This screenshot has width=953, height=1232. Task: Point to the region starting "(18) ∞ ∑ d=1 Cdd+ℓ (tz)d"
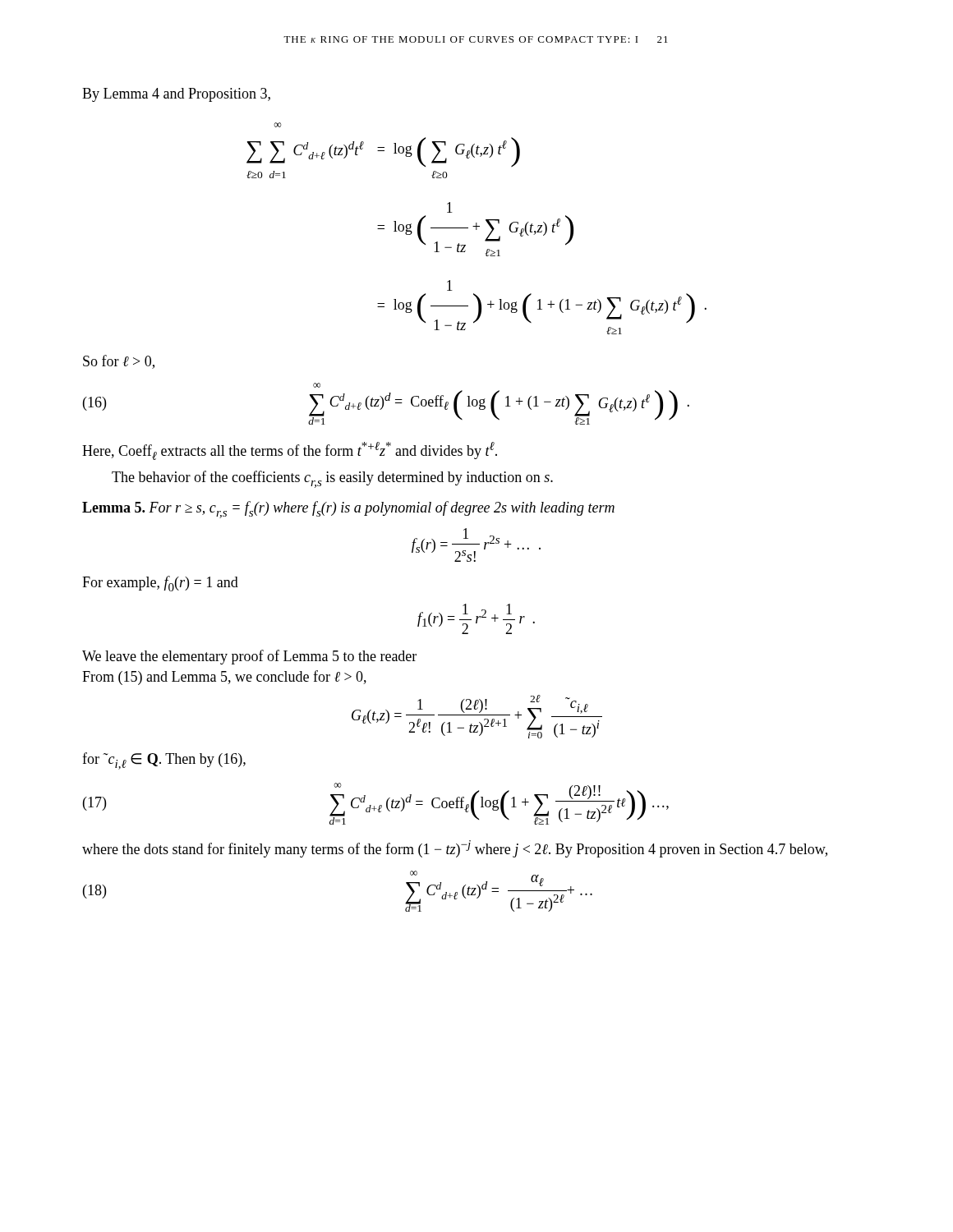coord(476,891)
